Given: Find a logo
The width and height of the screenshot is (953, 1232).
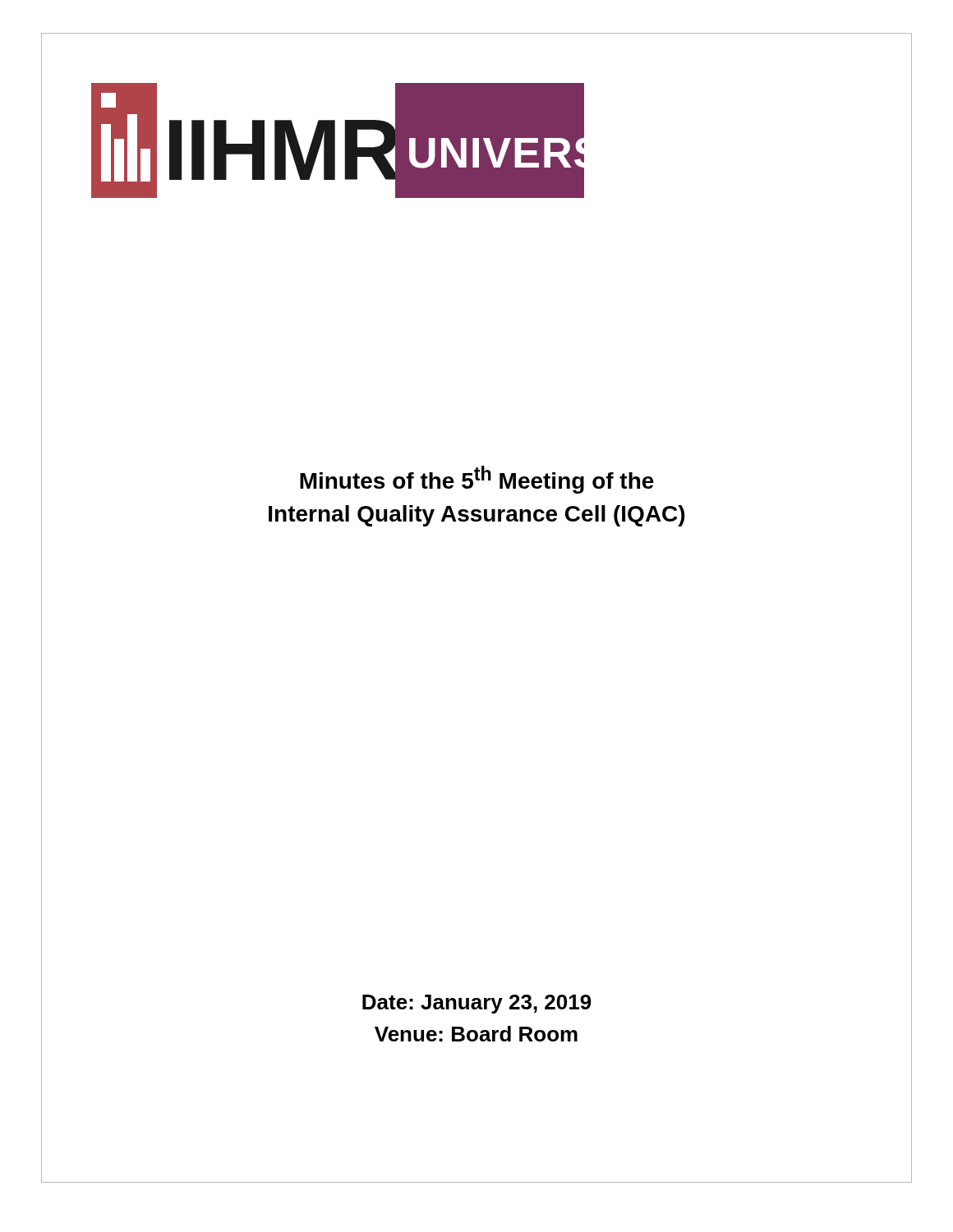Looking at the screenshot, I should [x=338, y=140].
